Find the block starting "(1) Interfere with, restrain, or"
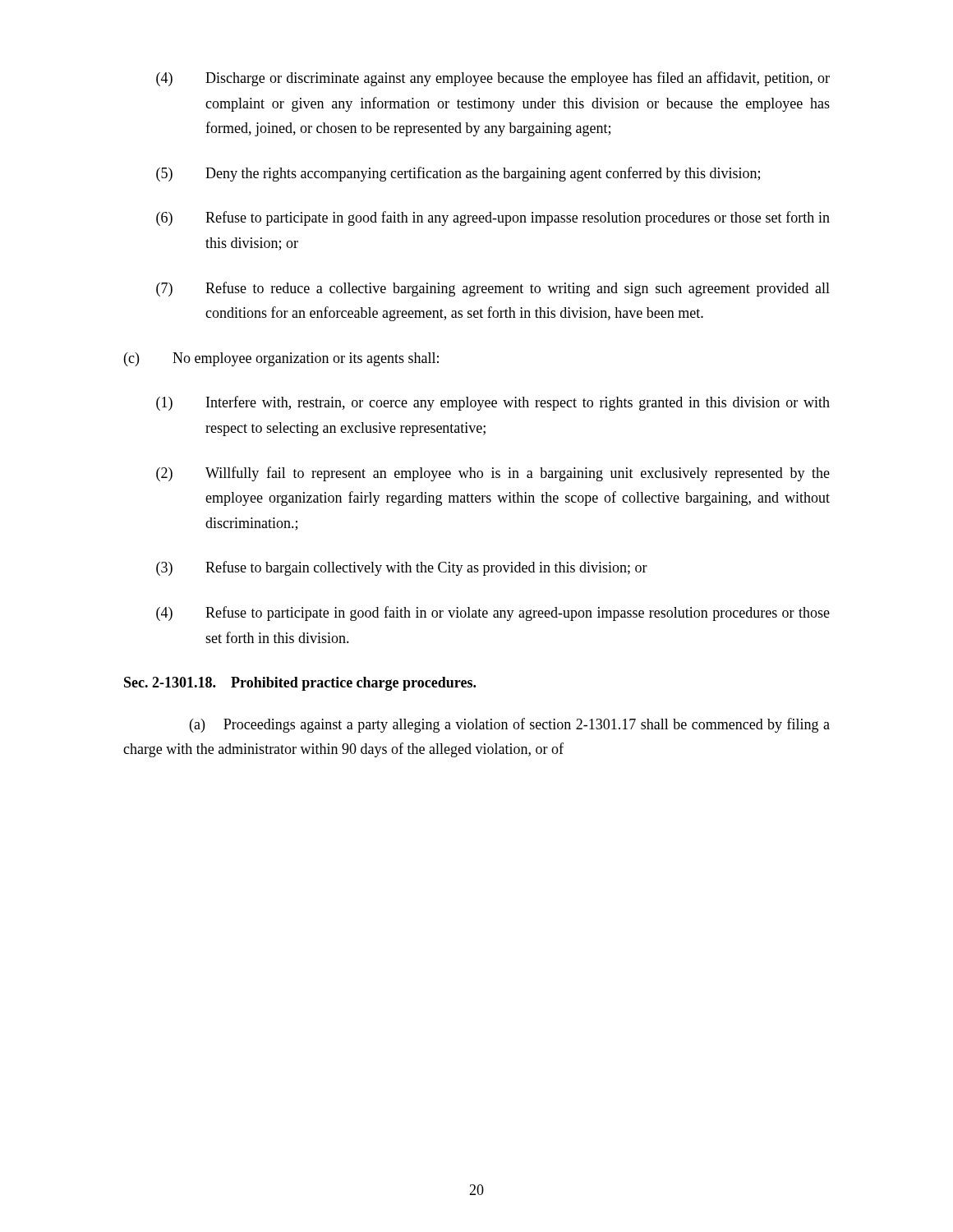Viewport: 953px width, 1232px height. click(476, 416)
